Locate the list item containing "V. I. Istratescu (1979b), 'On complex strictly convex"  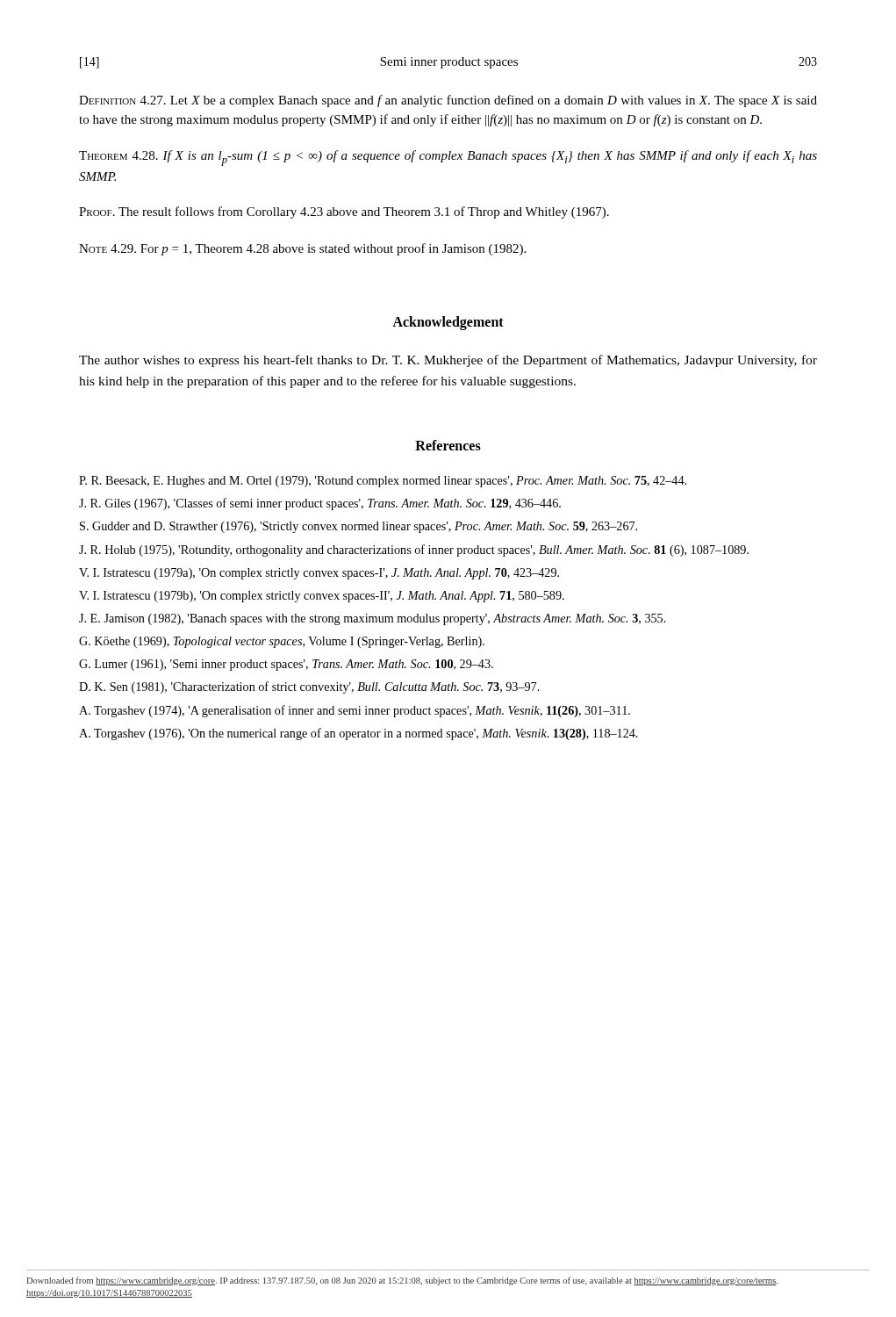[448, 595]
